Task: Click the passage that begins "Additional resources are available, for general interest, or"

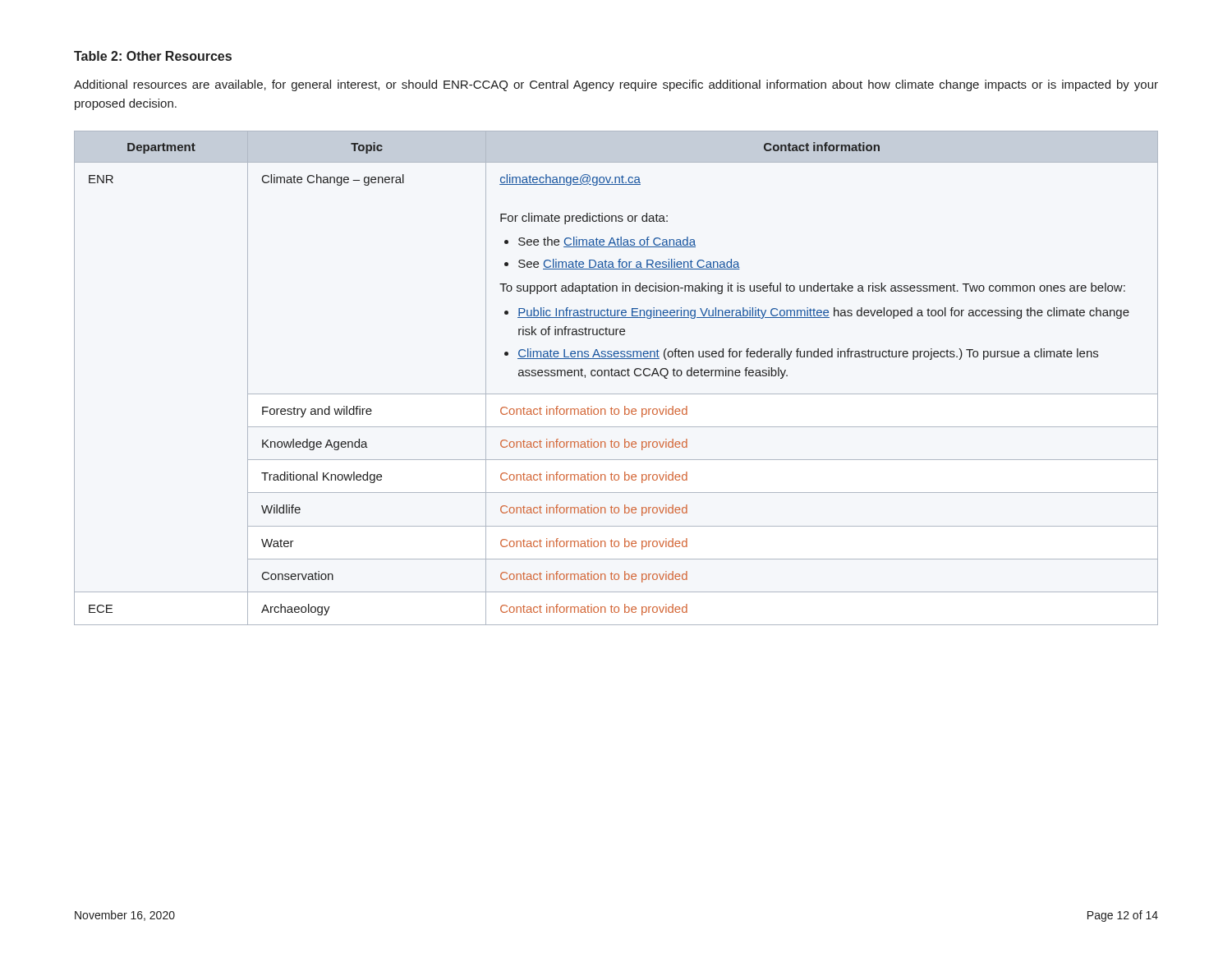Action: 616,93
